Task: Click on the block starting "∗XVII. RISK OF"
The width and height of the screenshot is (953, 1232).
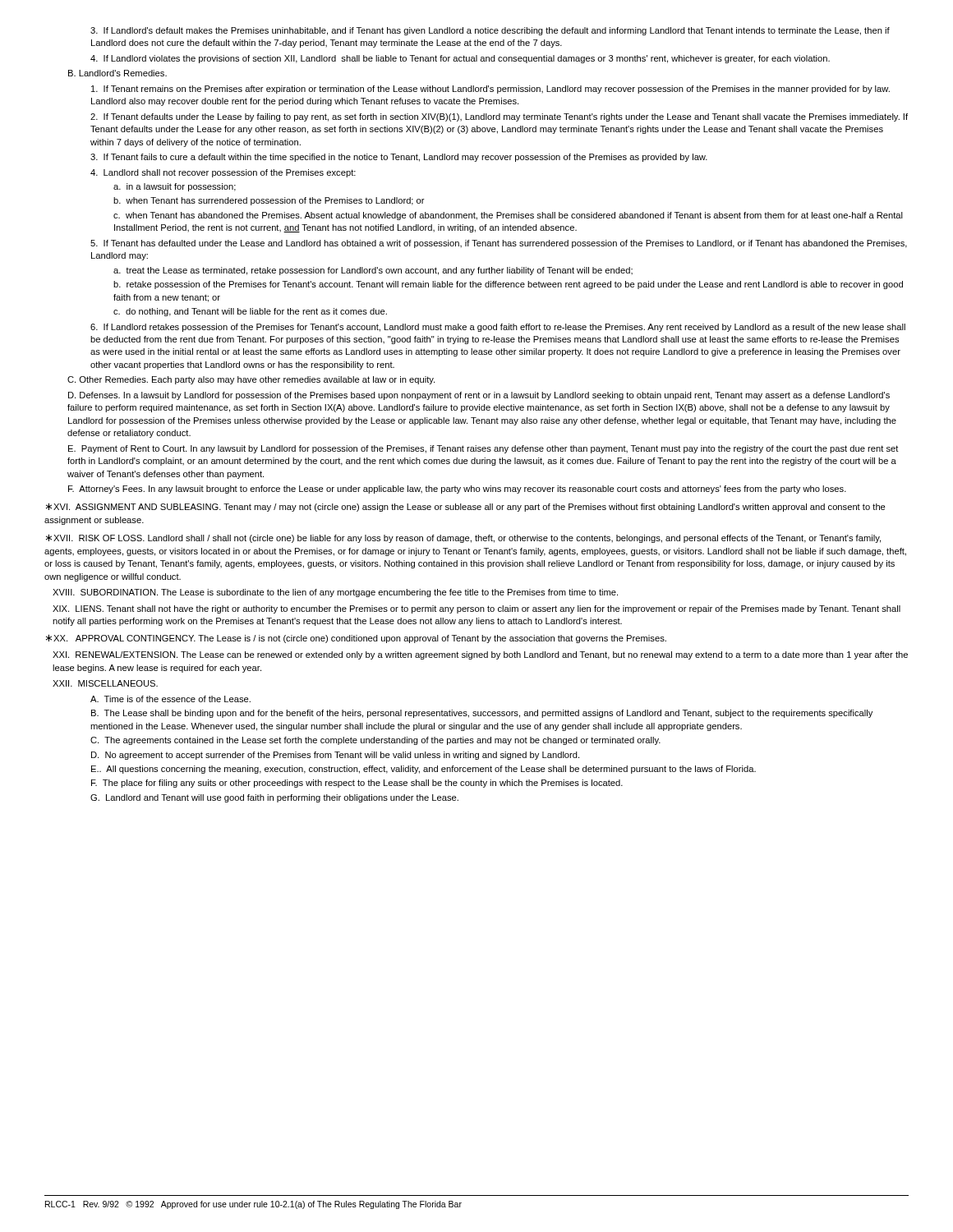Action: [476, 556]
